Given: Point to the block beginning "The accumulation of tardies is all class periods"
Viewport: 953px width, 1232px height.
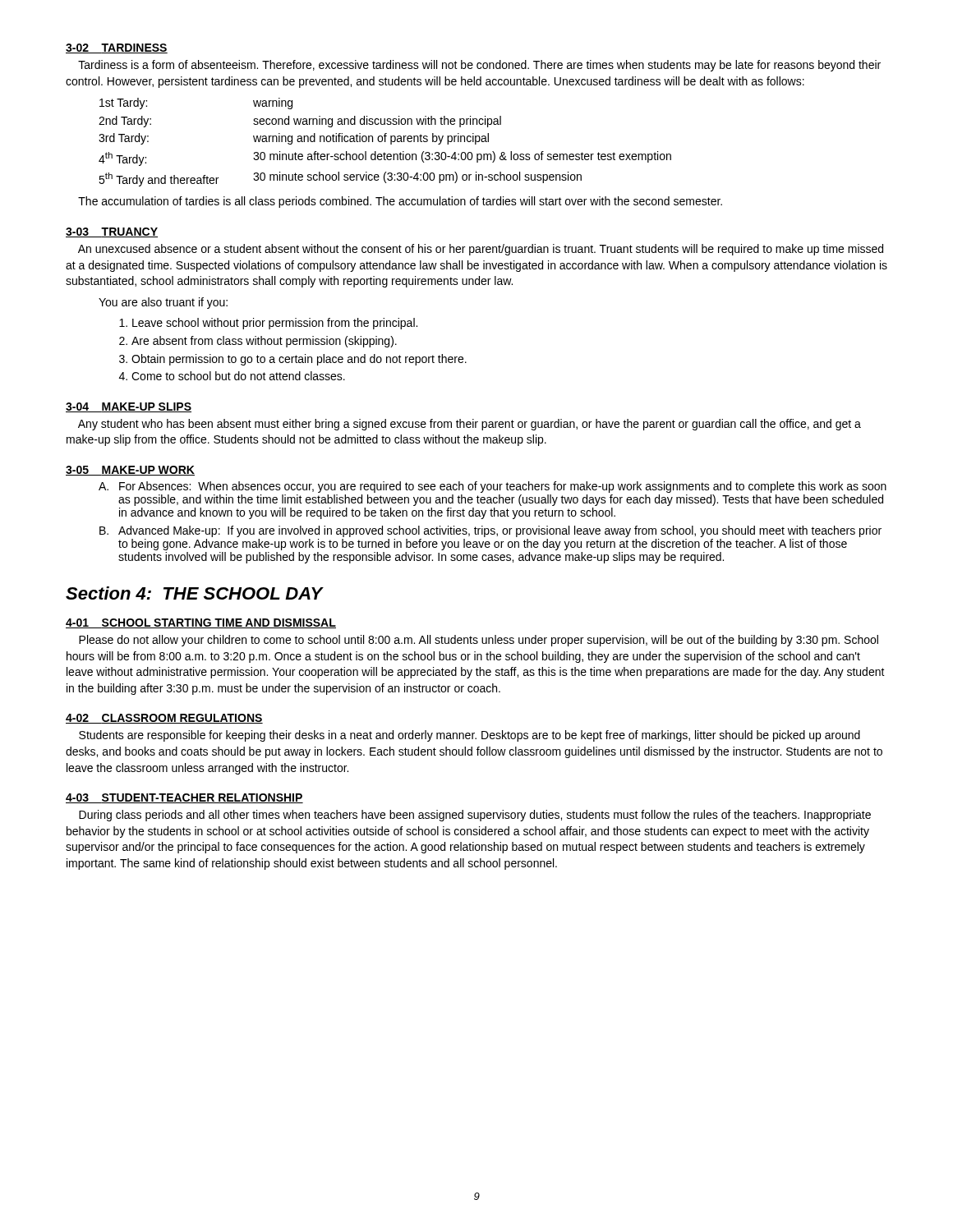Looking at the screenshot, I should click(476, 202).
